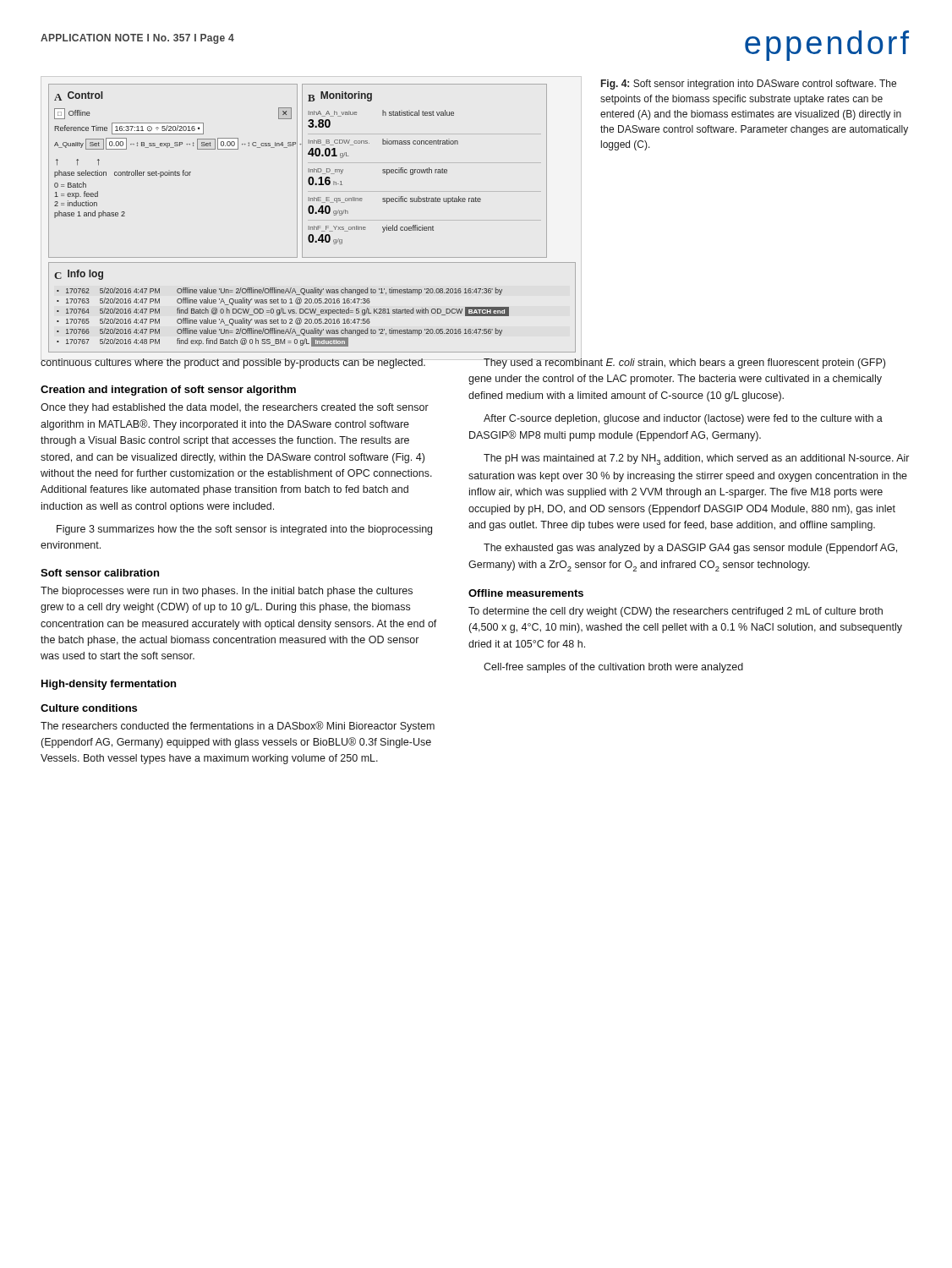Find the screenshot
952x1268 pixels.
coord(315,218)
